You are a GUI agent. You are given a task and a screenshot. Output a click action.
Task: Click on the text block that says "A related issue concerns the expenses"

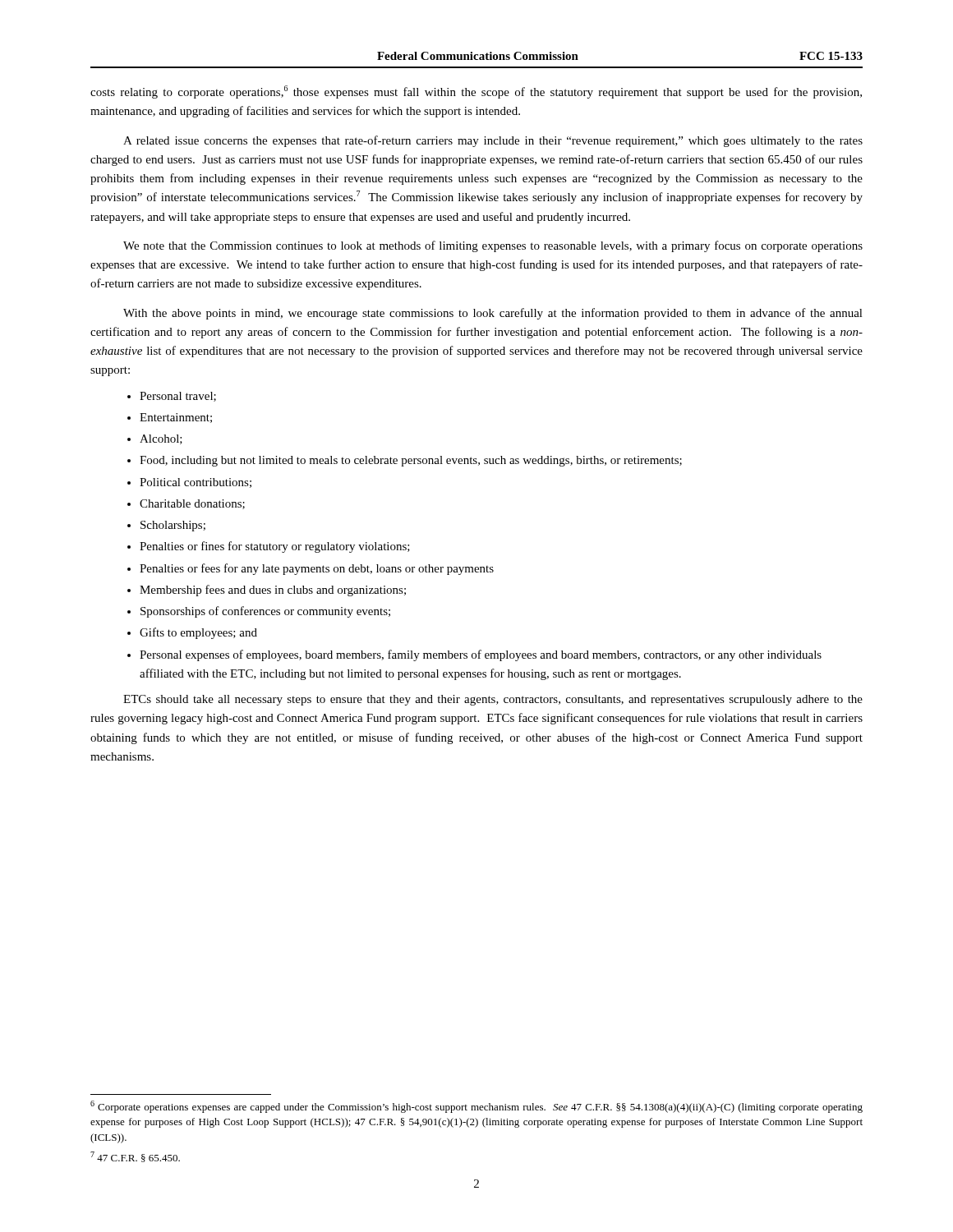[x=476, y=178]
